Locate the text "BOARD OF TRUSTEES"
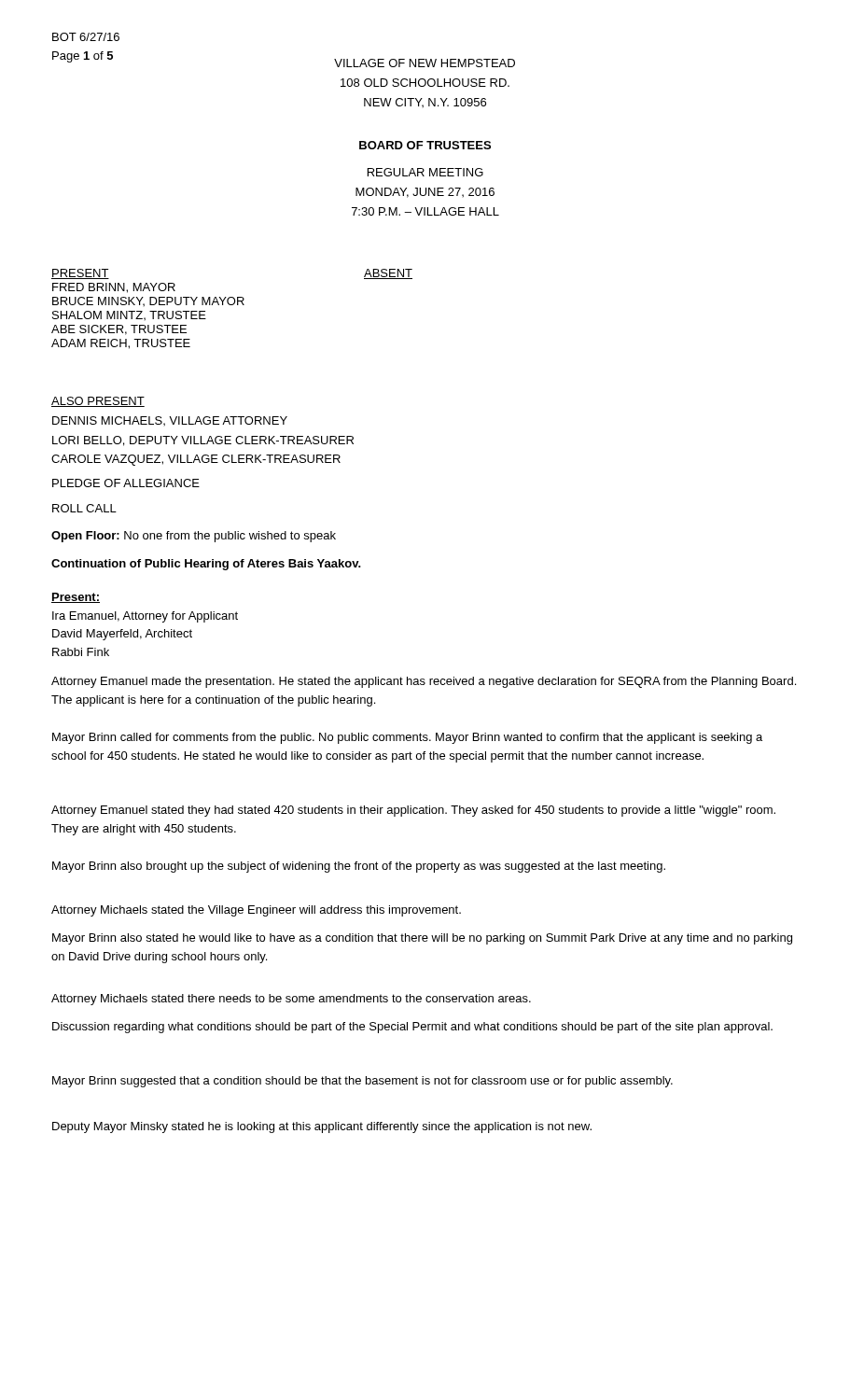Viewport: 850px width, 1400px height. click(425, 145)
